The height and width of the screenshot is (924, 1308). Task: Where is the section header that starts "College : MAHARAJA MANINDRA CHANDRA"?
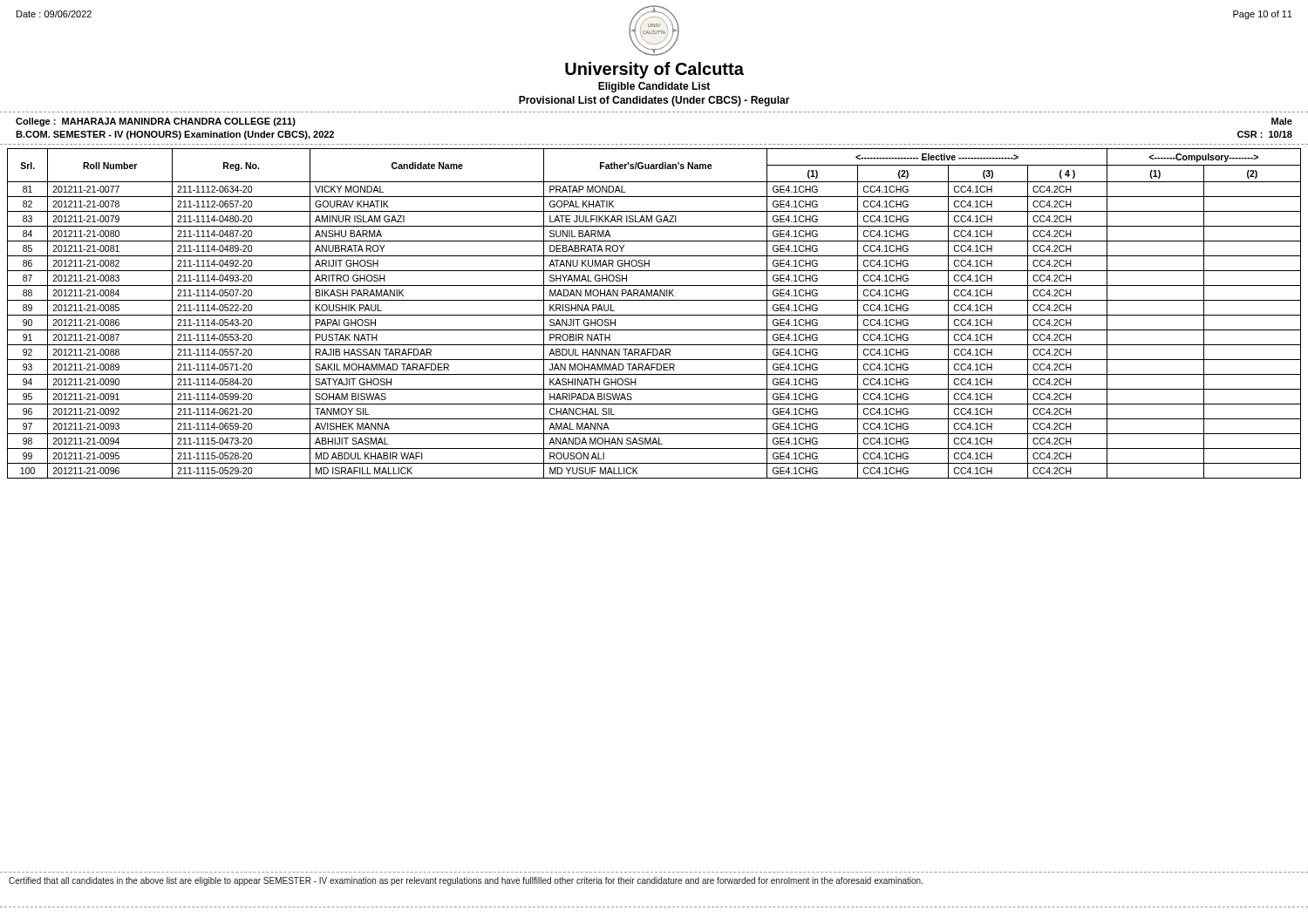156,121
